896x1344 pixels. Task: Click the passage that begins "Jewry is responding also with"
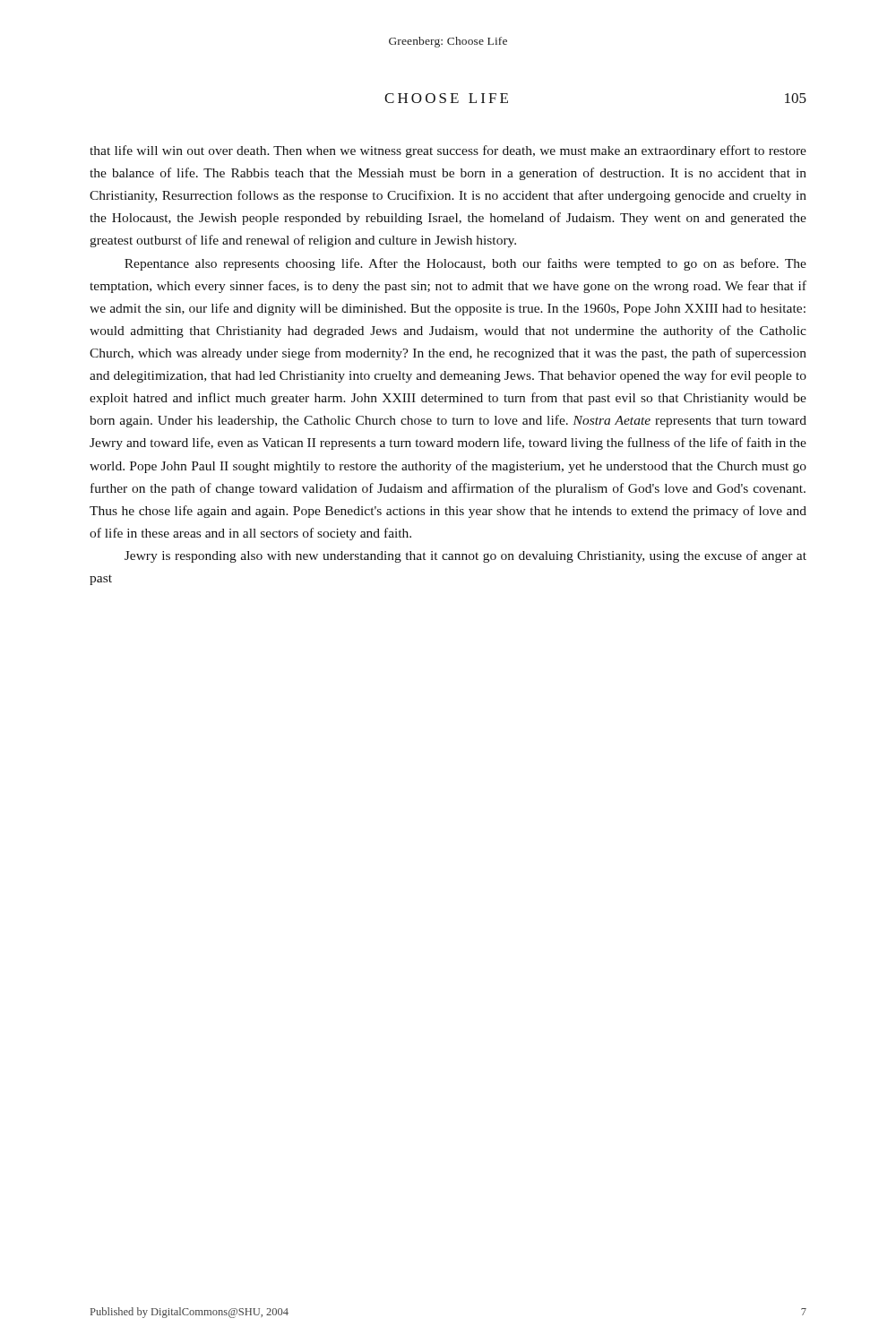pyautogui.click(x=448, y=566)
